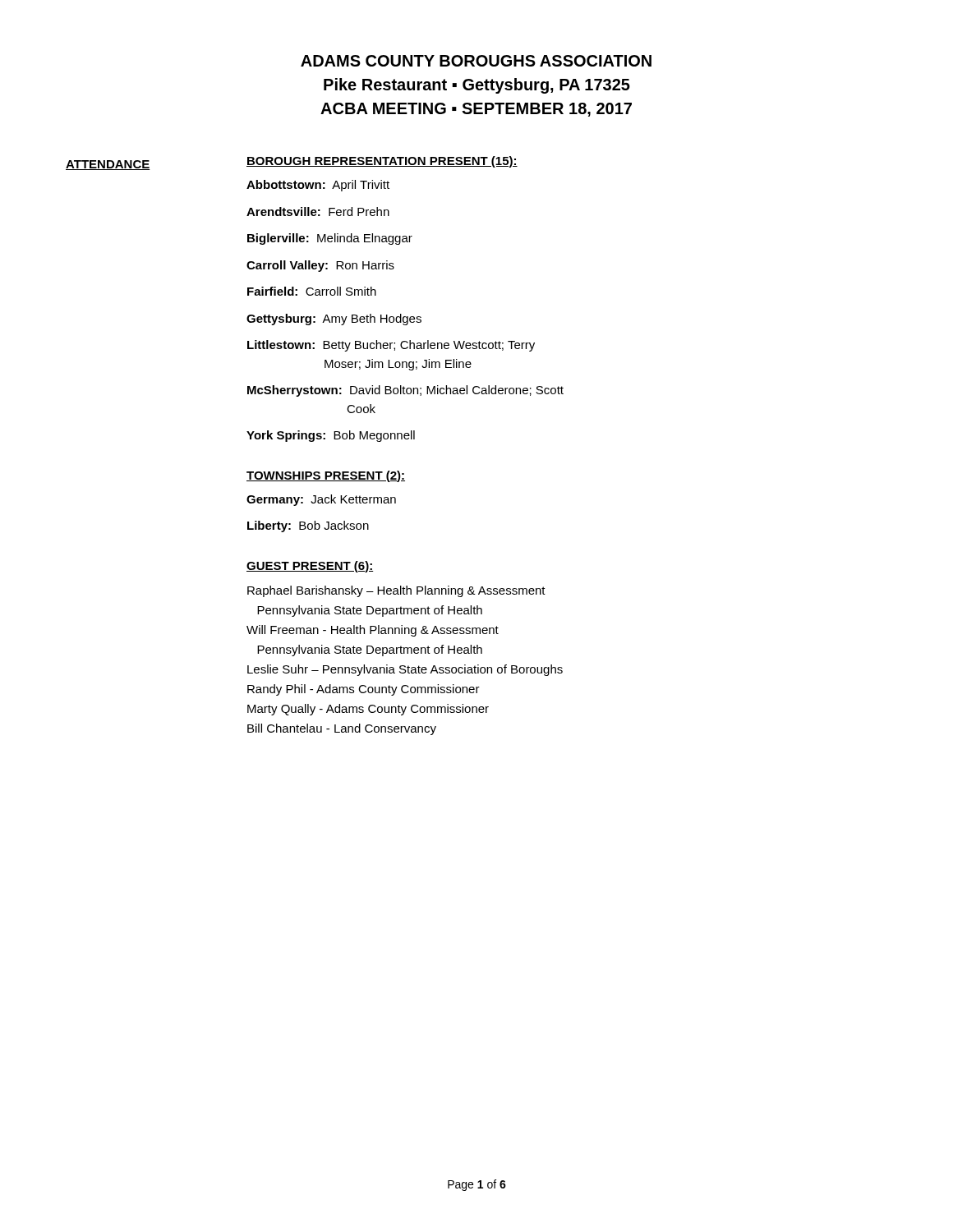This screenshot has height=1232, width=953.
Task: Locate the section header containing "GUEST PRESENT (6):"
Action: 310,565
